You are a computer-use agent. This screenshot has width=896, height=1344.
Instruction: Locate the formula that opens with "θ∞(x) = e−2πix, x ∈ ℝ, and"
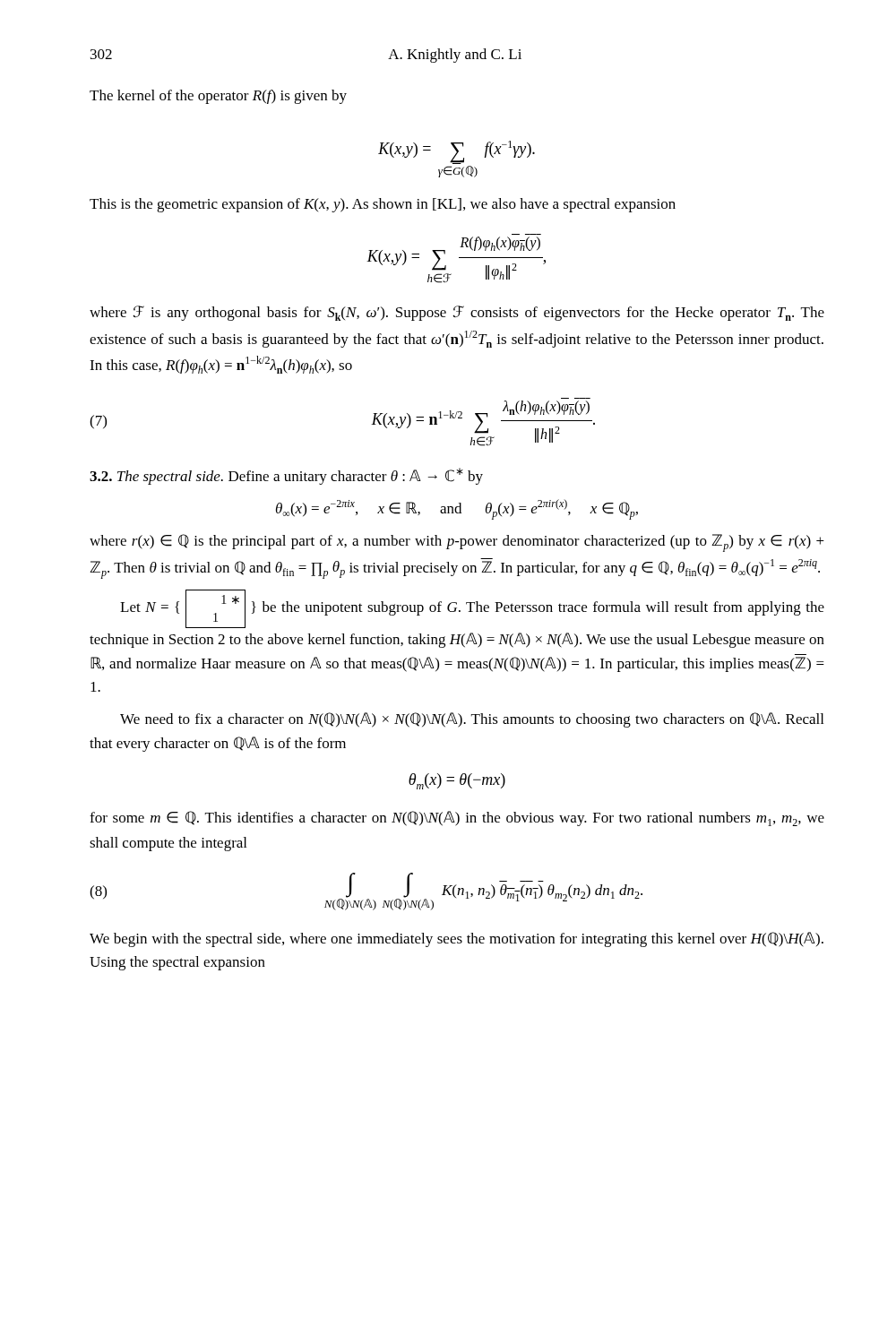coord(457,509)
